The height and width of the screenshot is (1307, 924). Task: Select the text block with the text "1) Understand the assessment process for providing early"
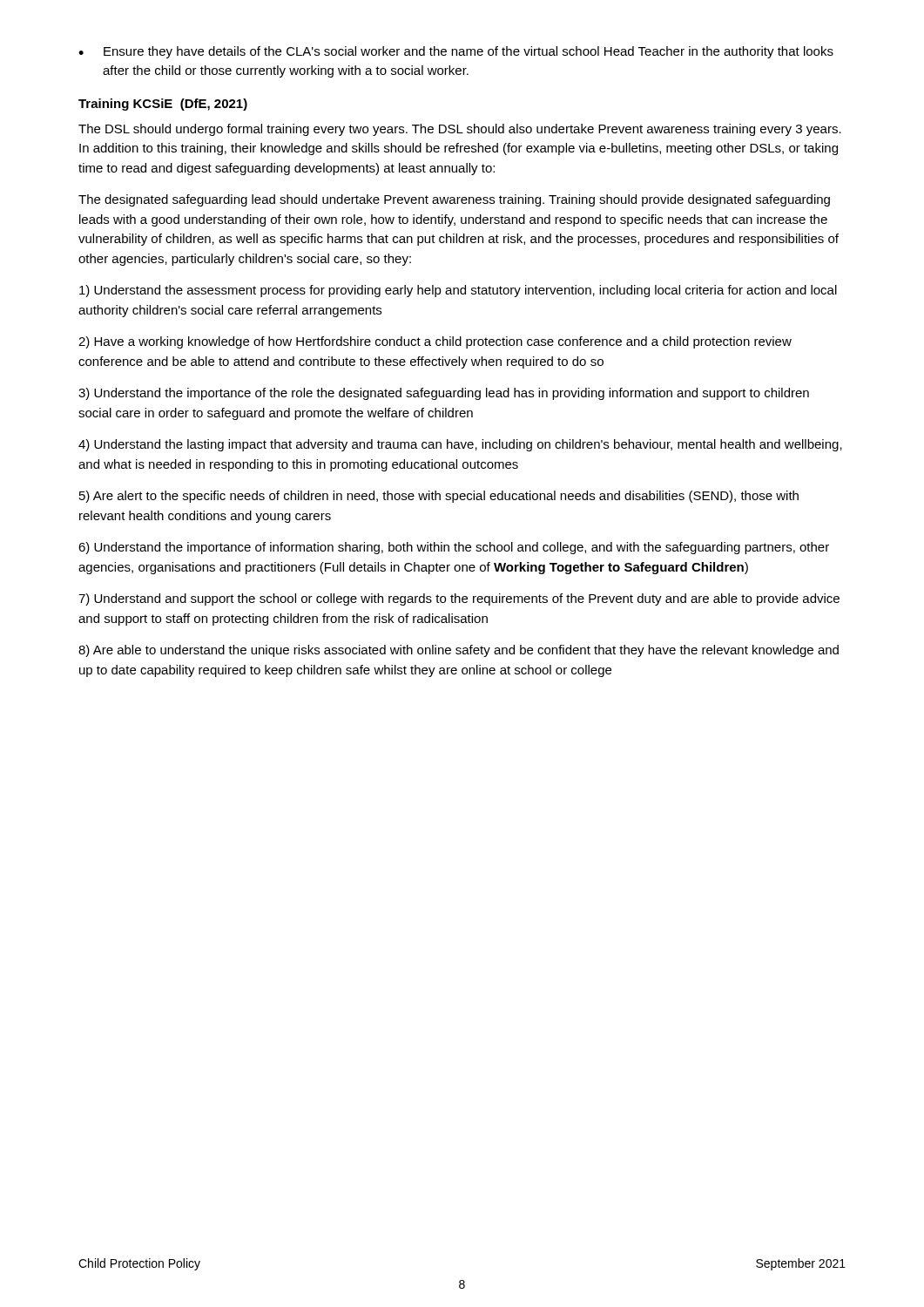458,299
